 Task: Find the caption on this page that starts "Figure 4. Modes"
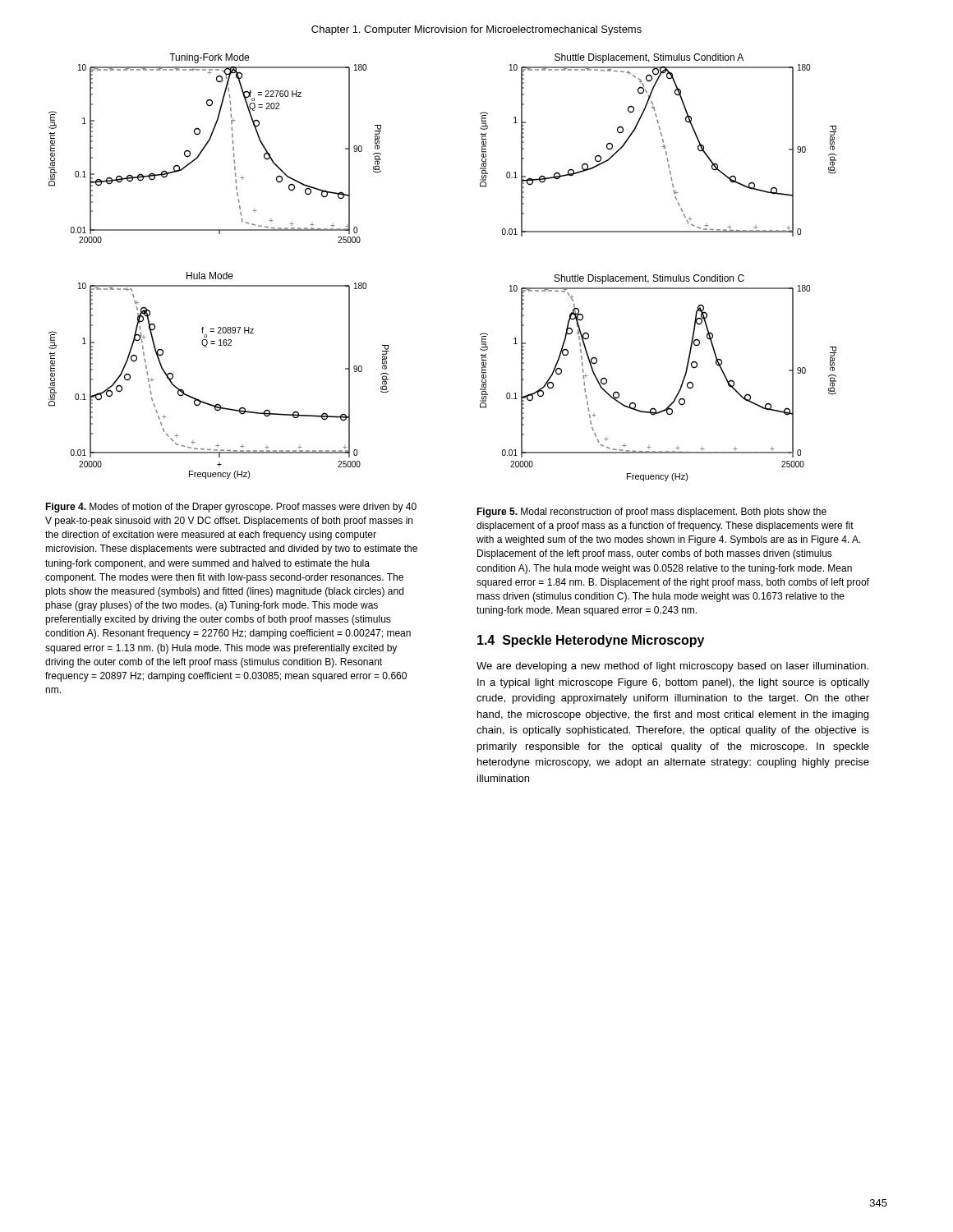[x=231, y=598]
